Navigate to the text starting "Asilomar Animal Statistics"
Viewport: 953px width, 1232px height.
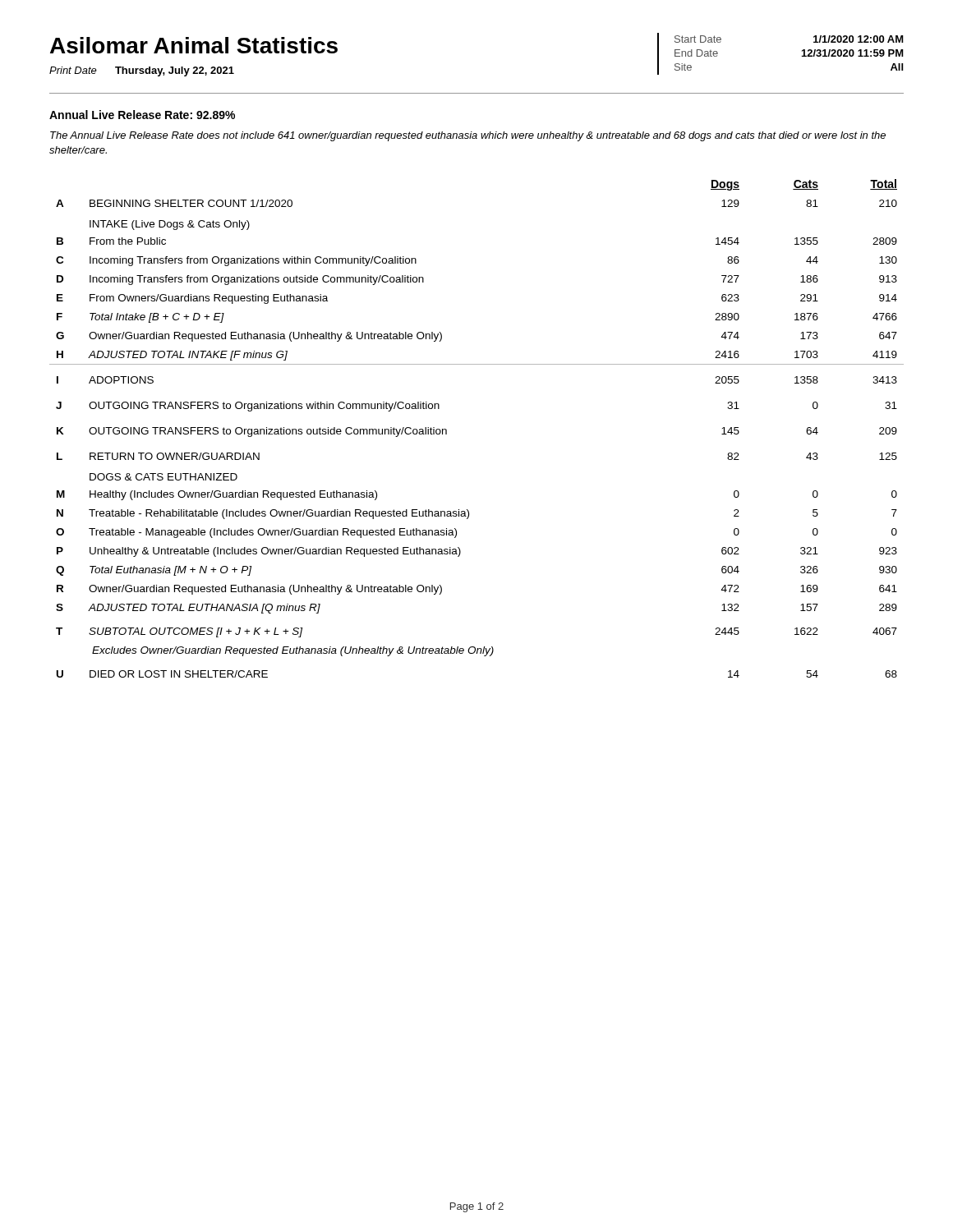click(194, 46)
